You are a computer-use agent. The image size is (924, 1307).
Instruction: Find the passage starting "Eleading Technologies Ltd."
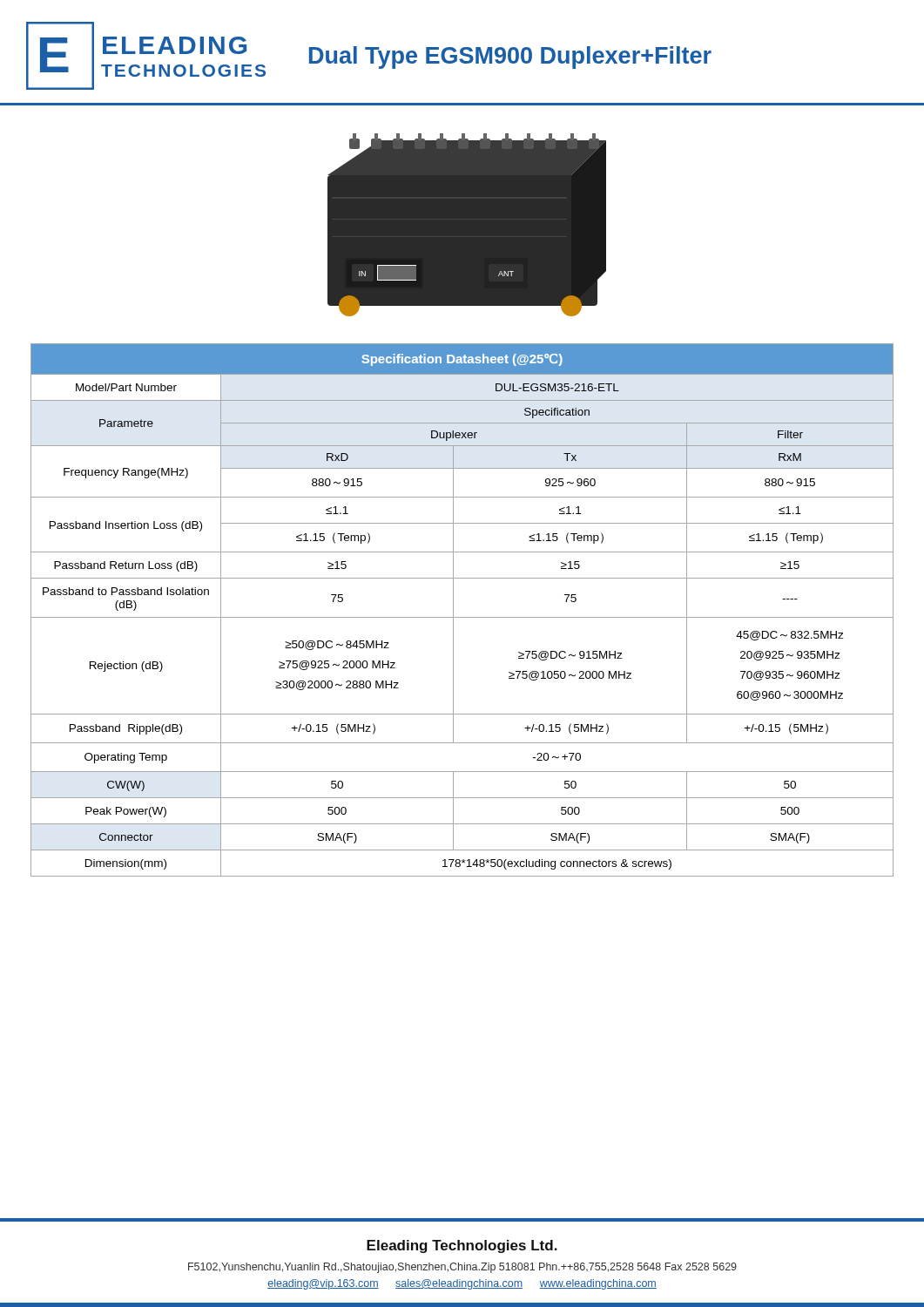pyautogui.click(x=462, y=1246)
